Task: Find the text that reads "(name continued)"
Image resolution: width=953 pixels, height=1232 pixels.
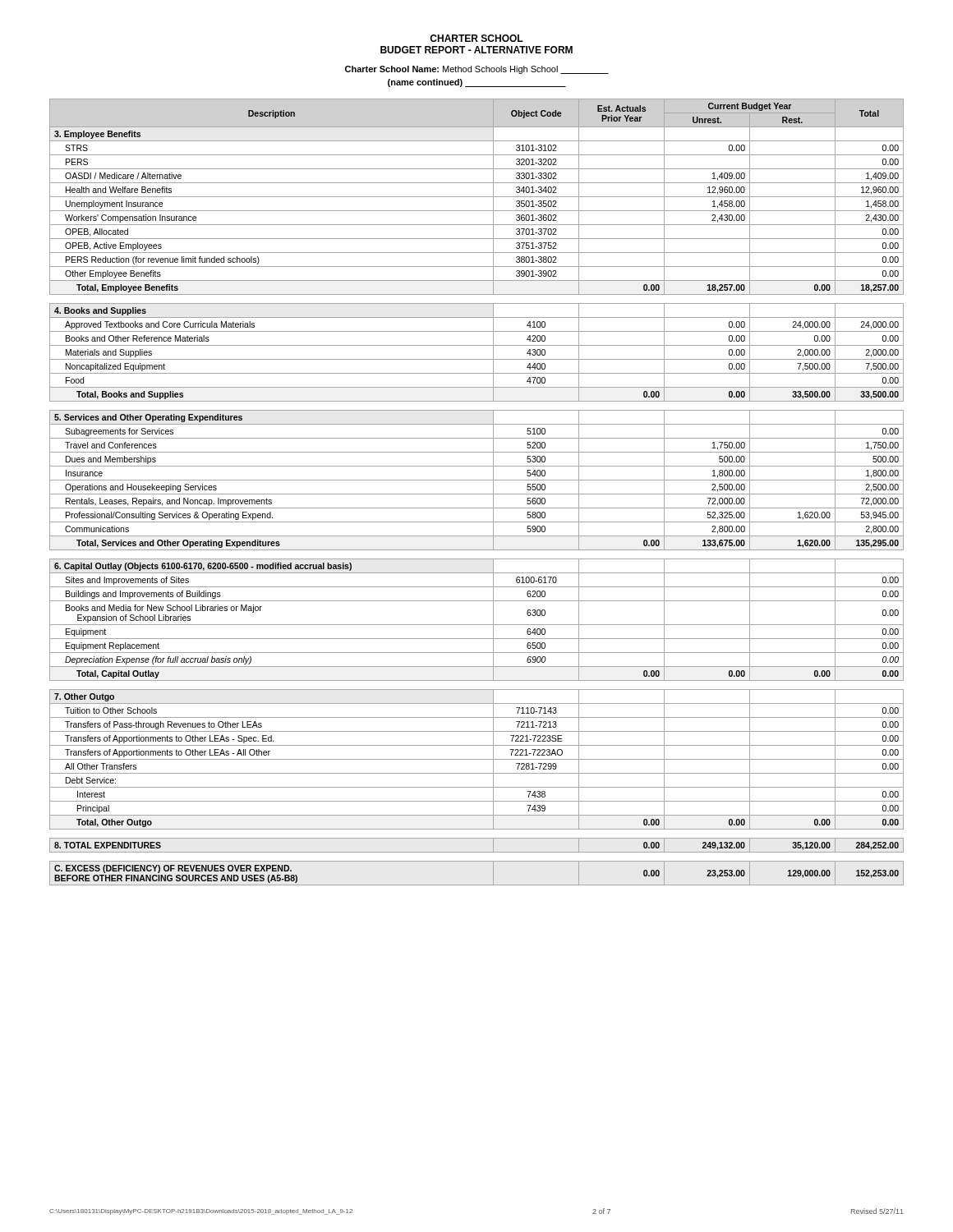Action: [x=476, y=82]
